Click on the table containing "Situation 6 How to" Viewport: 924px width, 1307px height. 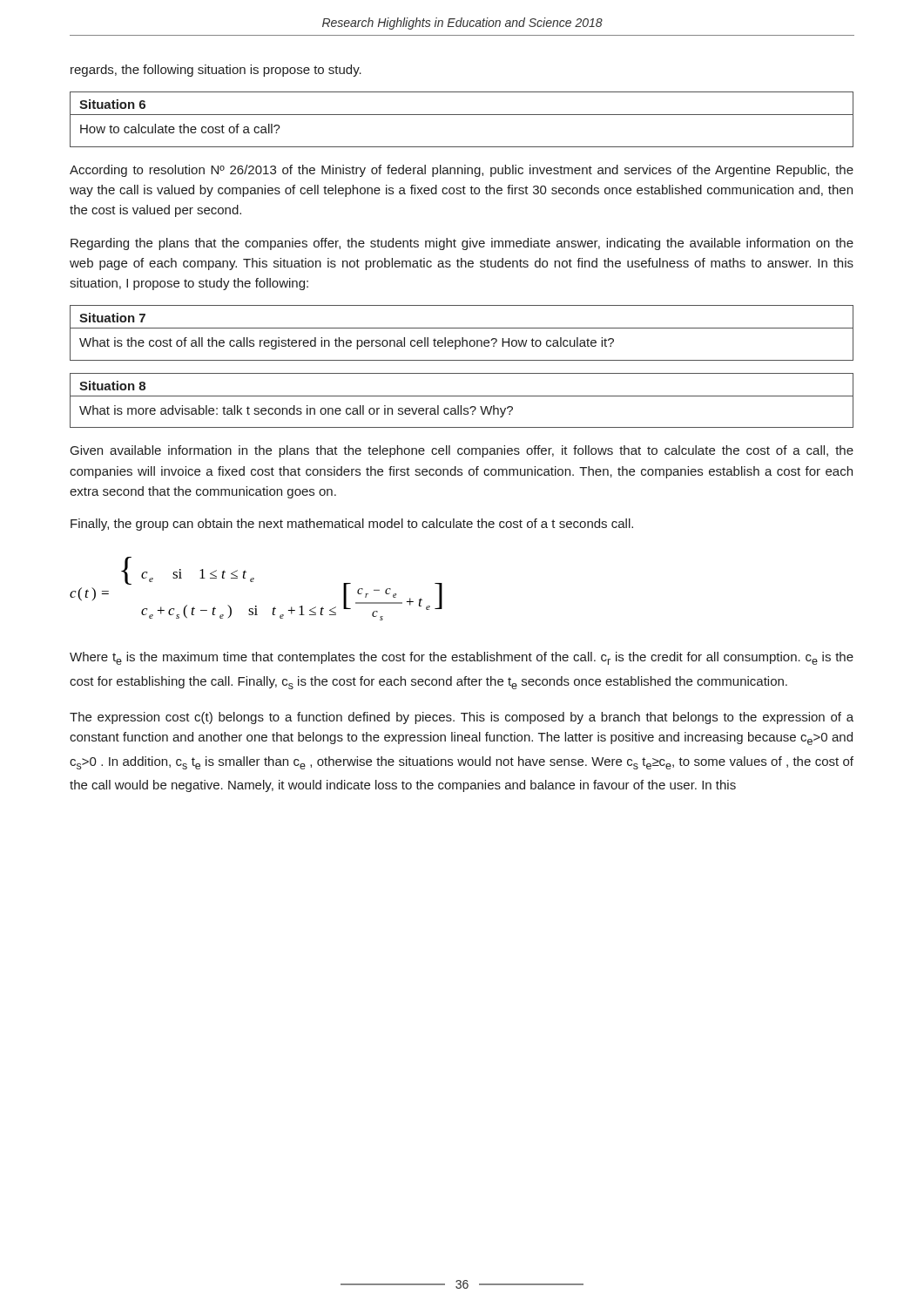tap(462, 119)
